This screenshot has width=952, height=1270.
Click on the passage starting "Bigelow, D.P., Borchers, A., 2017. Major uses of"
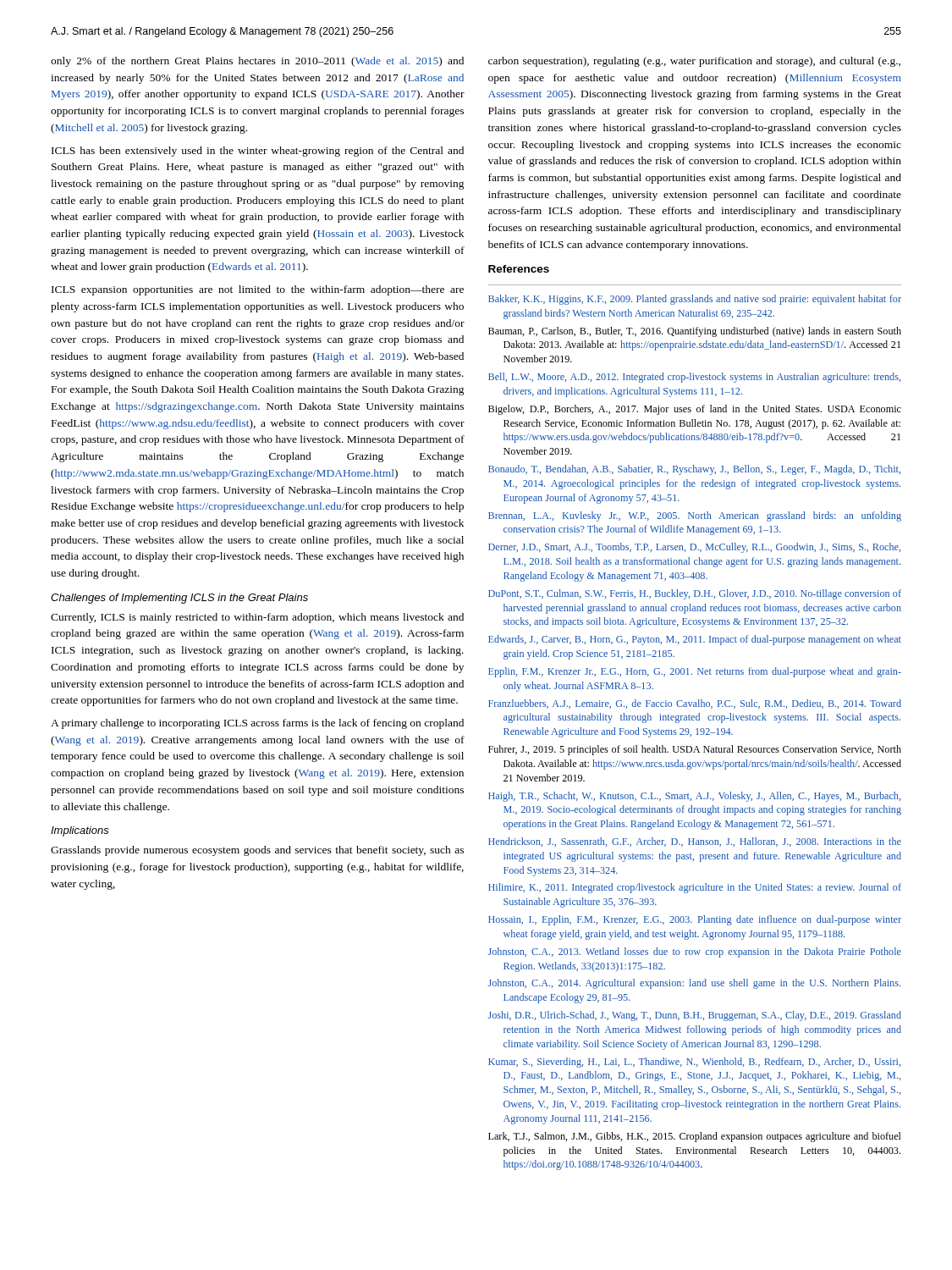pyautogui.click(x=695, y=430)
